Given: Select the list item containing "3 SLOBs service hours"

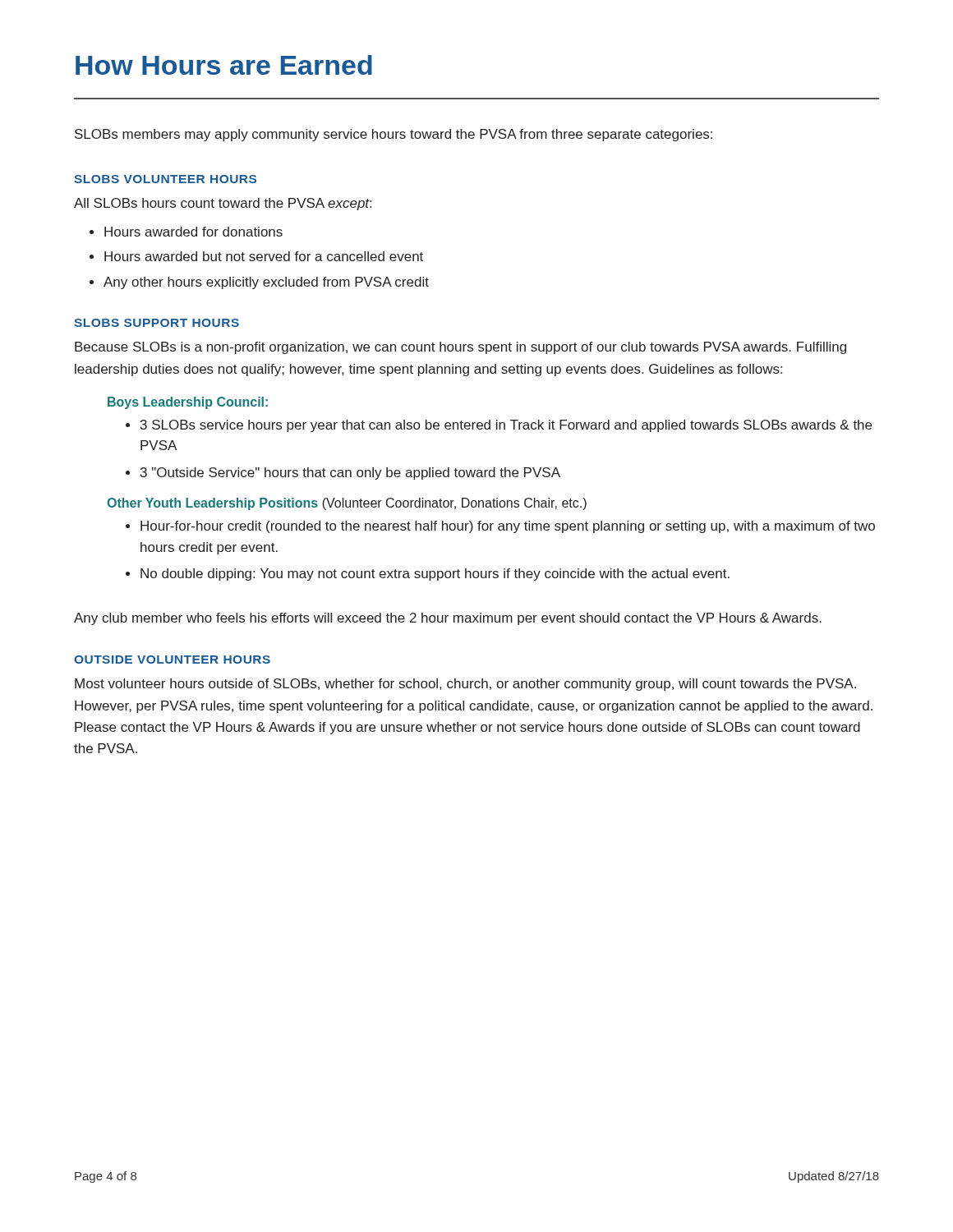Looking at the screenshot, I should coord(506,435).
